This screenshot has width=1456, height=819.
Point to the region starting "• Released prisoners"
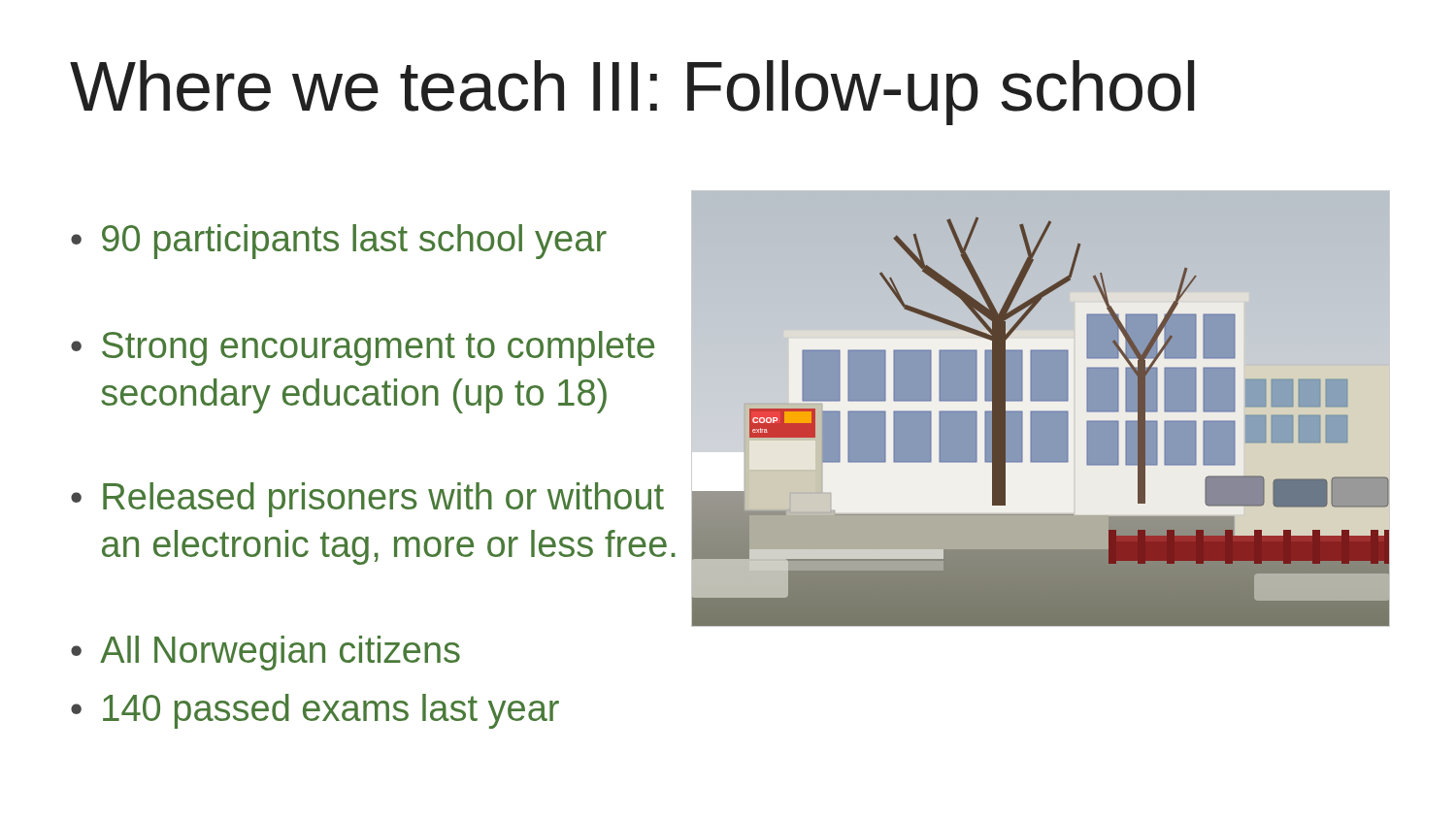pos(390,521)
